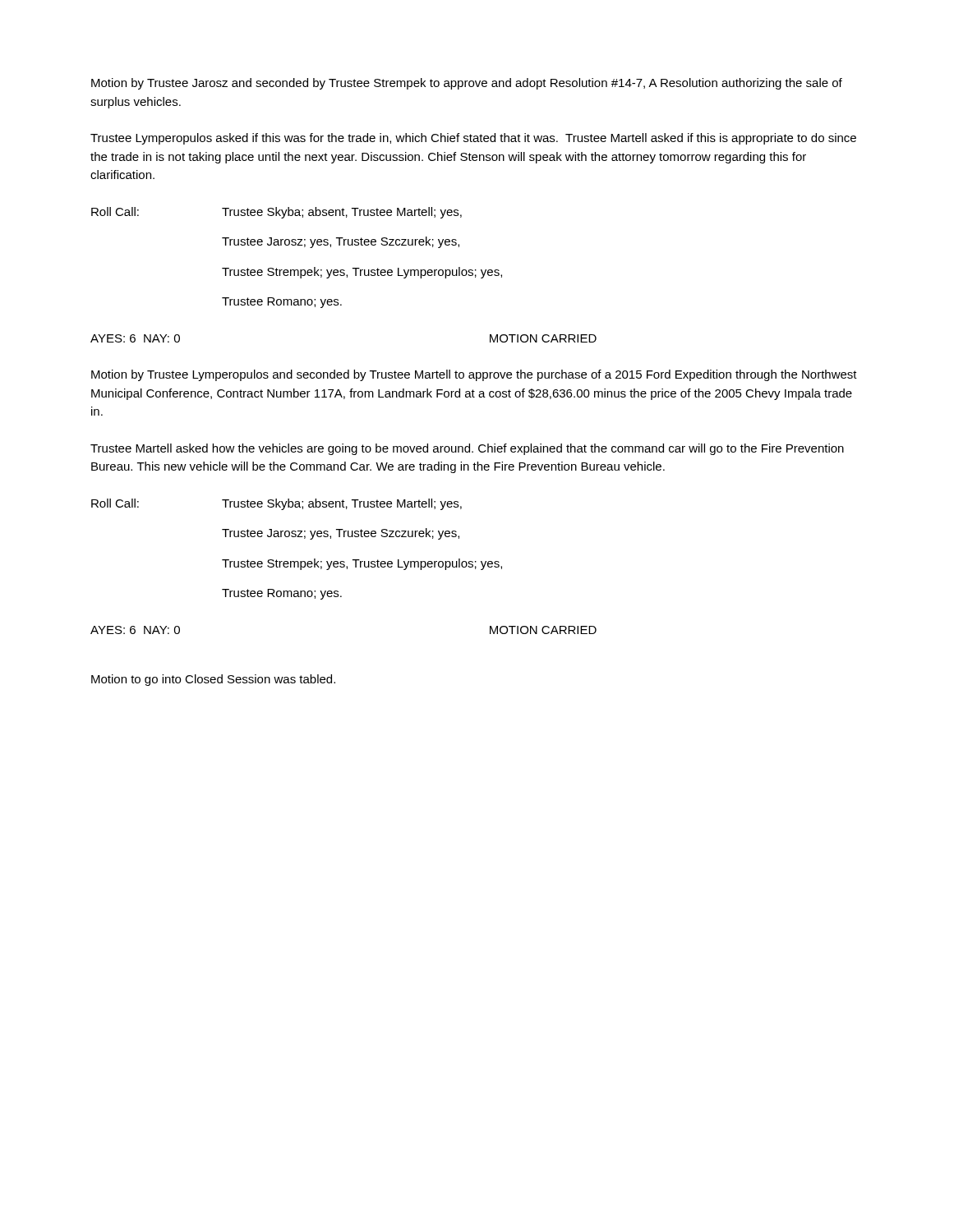Click on the text block that says "Motion by Trustee Lymperopulos"

[473, 393]
